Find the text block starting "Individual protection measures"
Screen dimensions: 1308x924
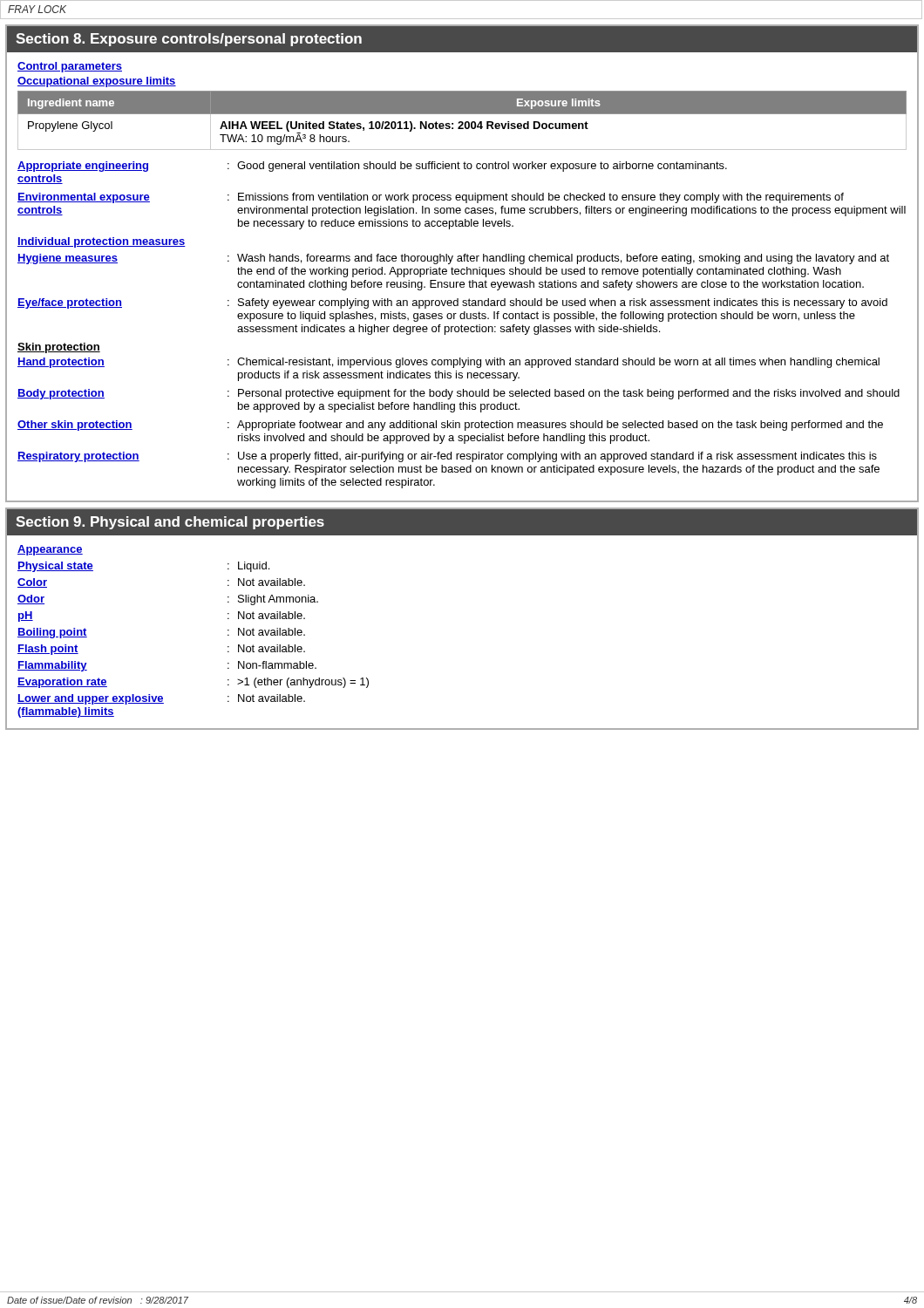point(101,241)
